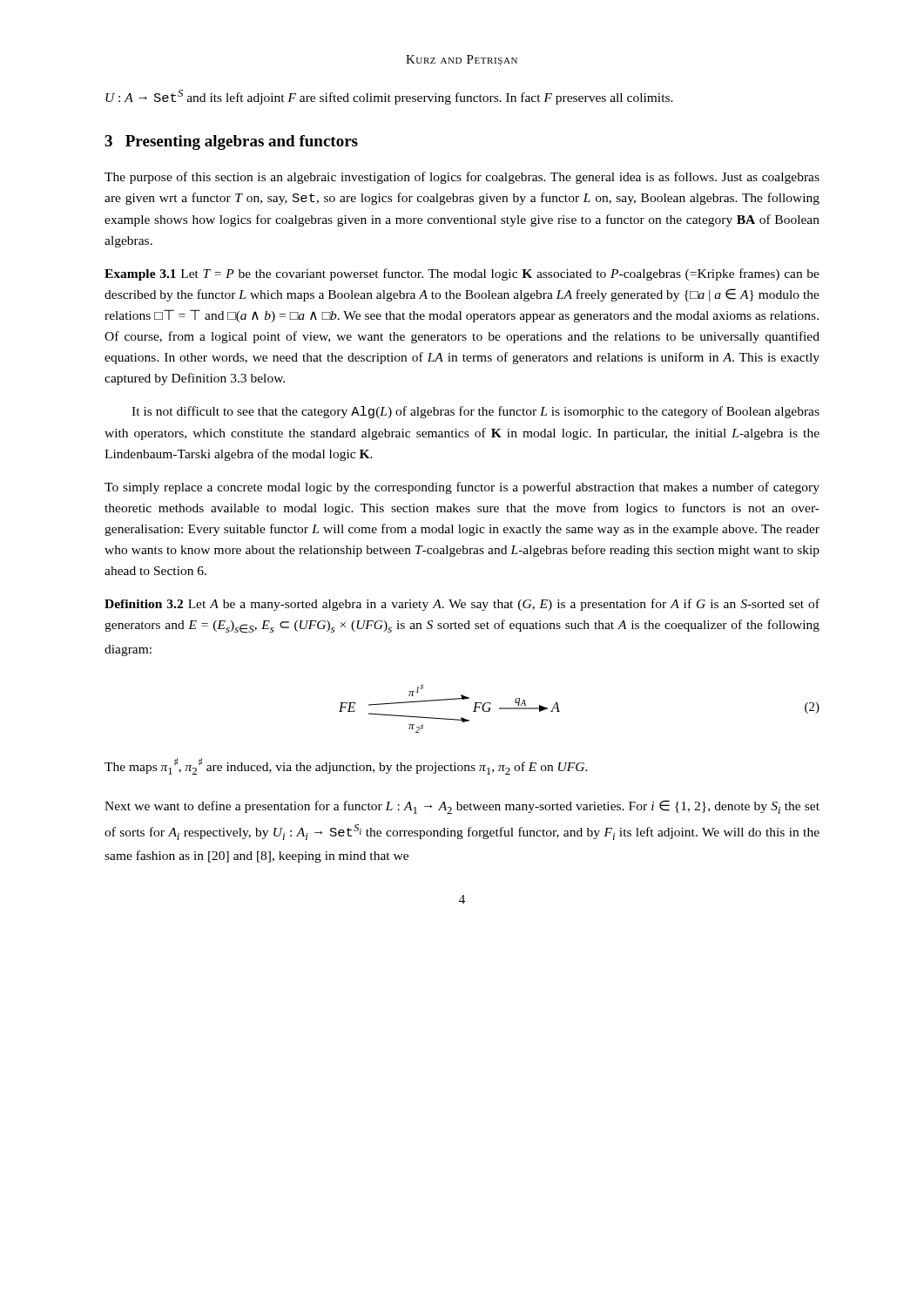Click on the text block with the text "Example 3.1 Let T ="
Image resolution: width=924 pixels, height=1307 pixels.
click(x=462, y=326)
